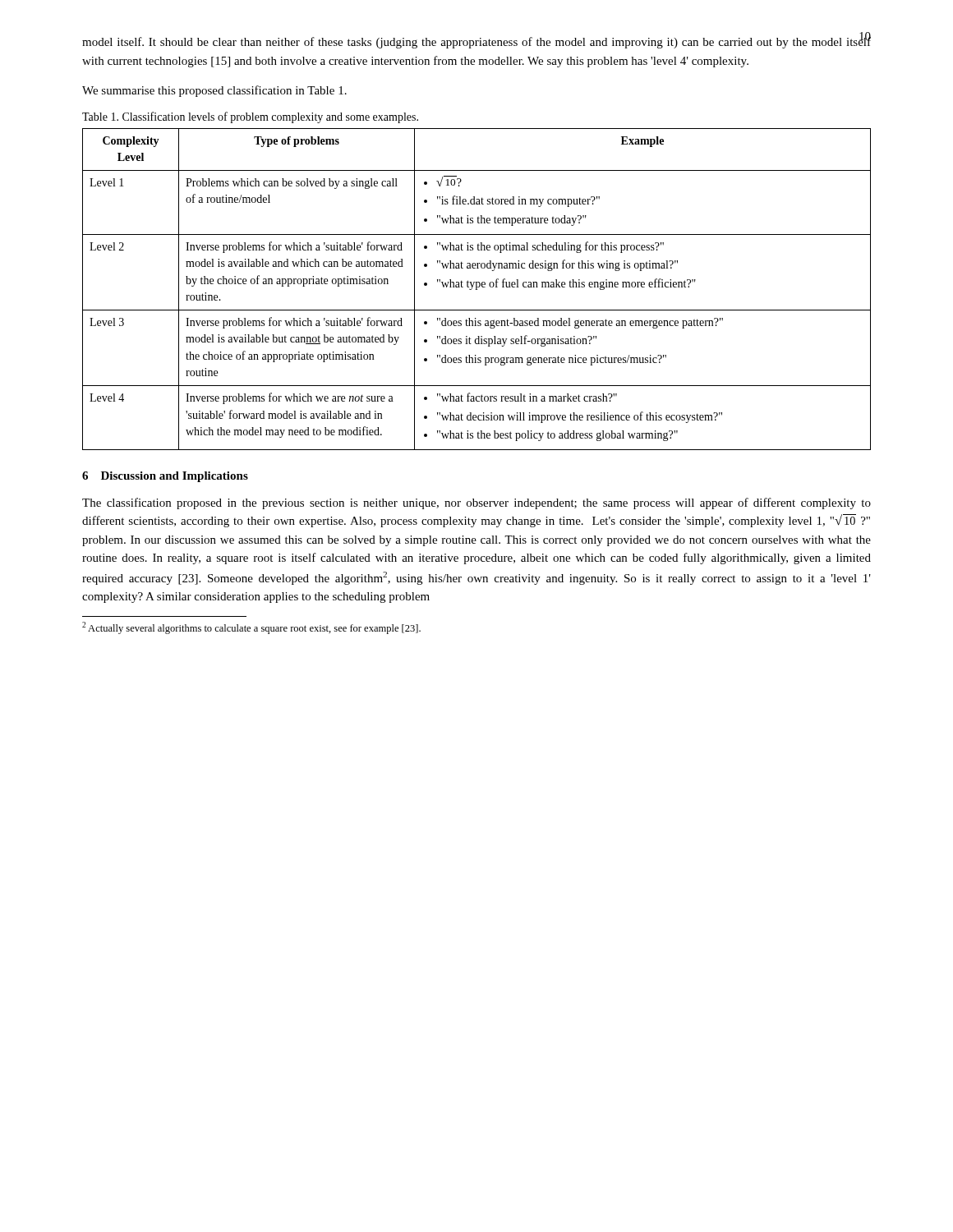This screenshot has width=953, height=1232.
Task: Locate the caption that says "Table 1. Classification levels of problem"
Action: (x=251, y=117)
